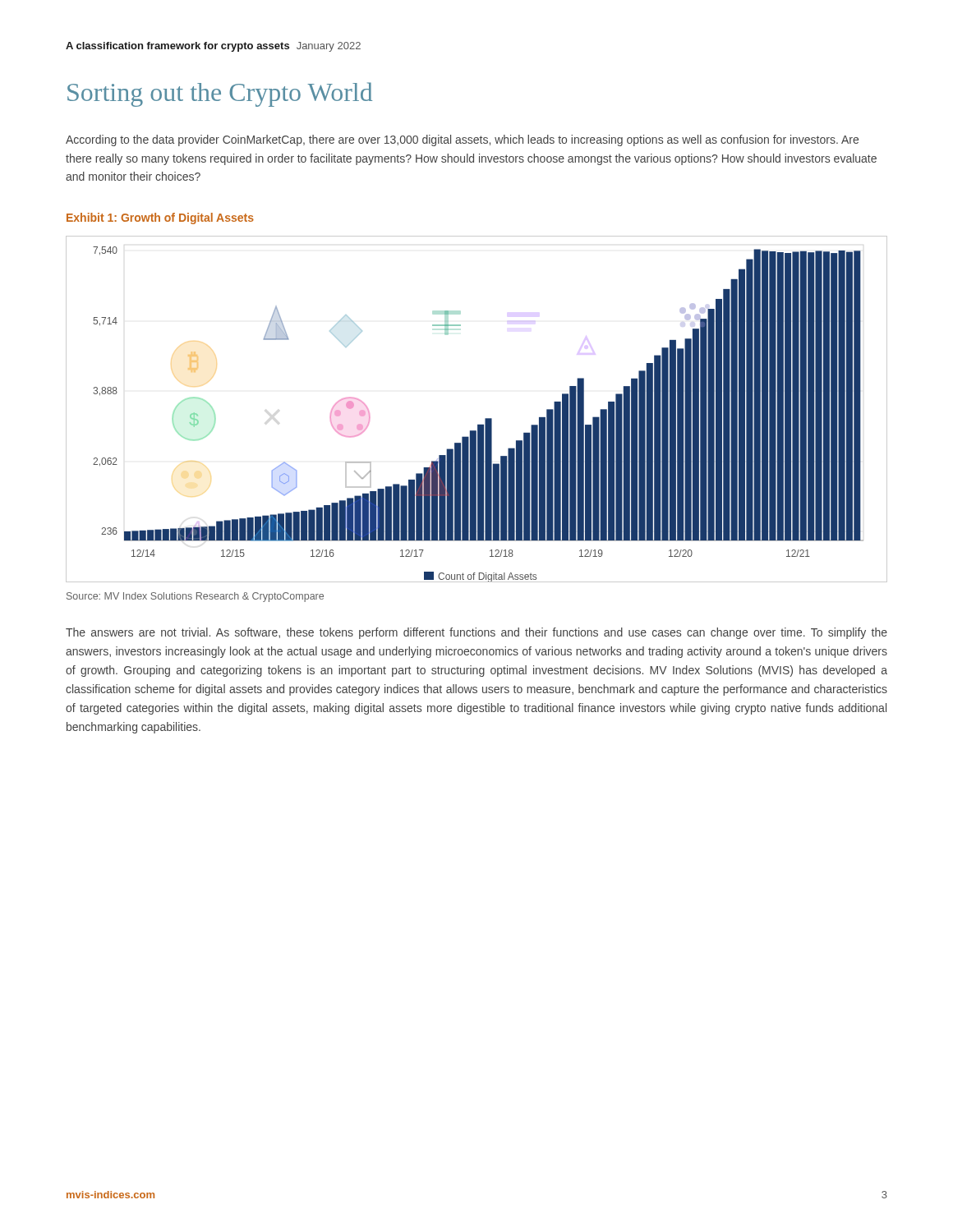Where is the passage that starts "According to the data provider CoinMarketCap, there are"?

471,158
